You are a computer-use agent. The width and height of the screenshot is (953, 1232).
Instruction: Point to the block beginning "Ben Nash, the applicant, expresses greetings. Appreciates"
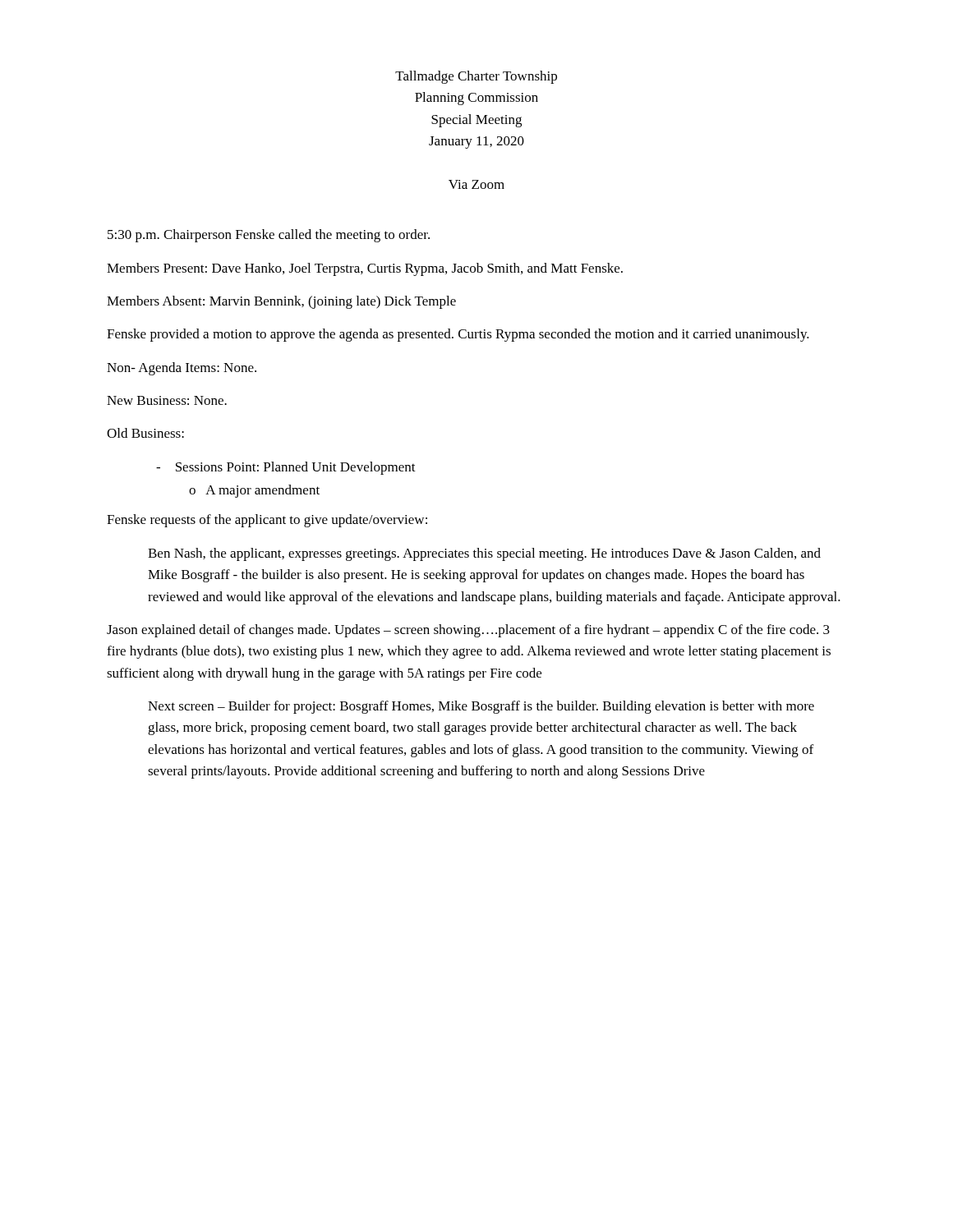494,575
